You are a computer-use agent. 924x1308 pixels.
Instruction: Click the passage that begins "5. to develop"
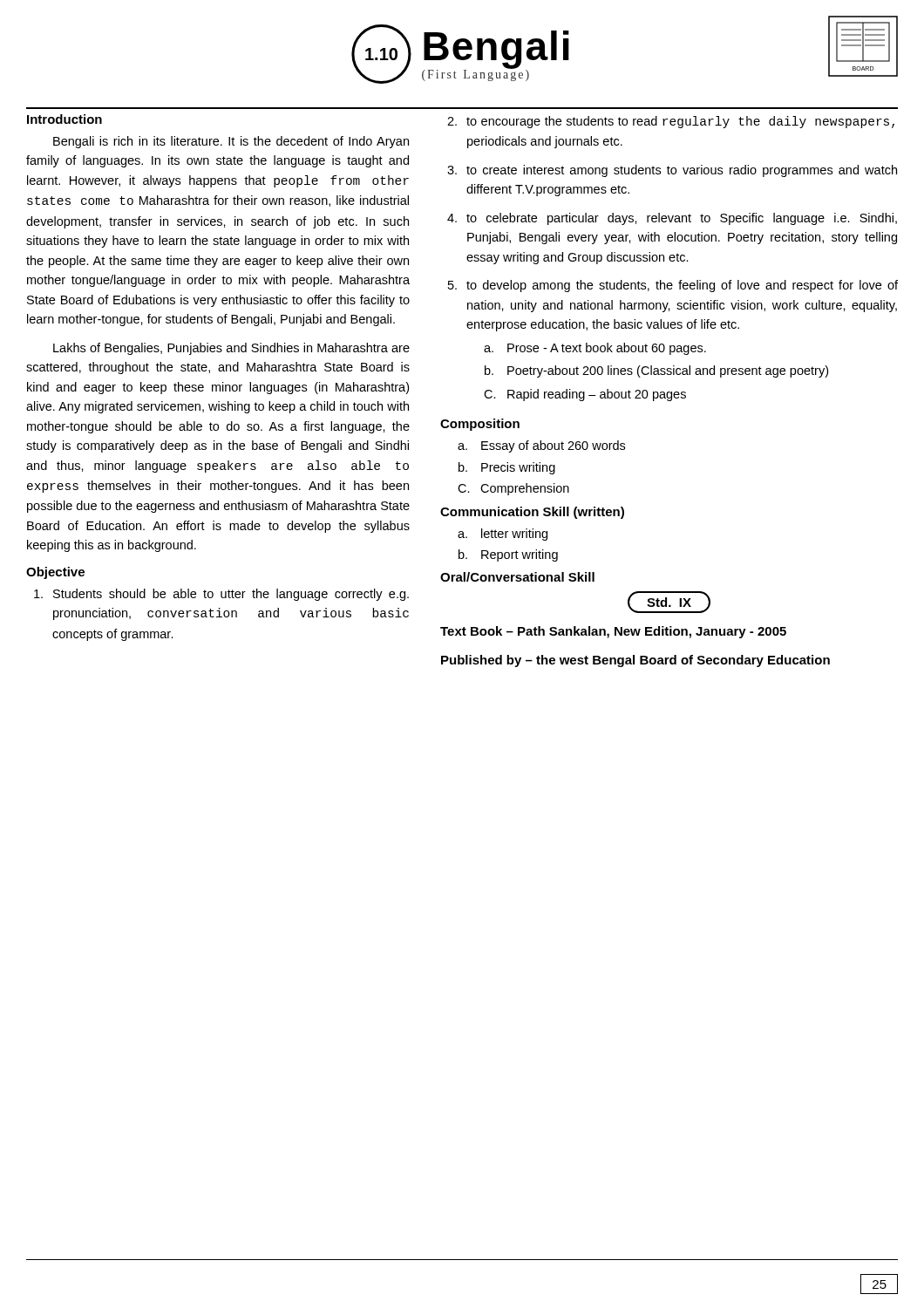(x=669, y=342)
